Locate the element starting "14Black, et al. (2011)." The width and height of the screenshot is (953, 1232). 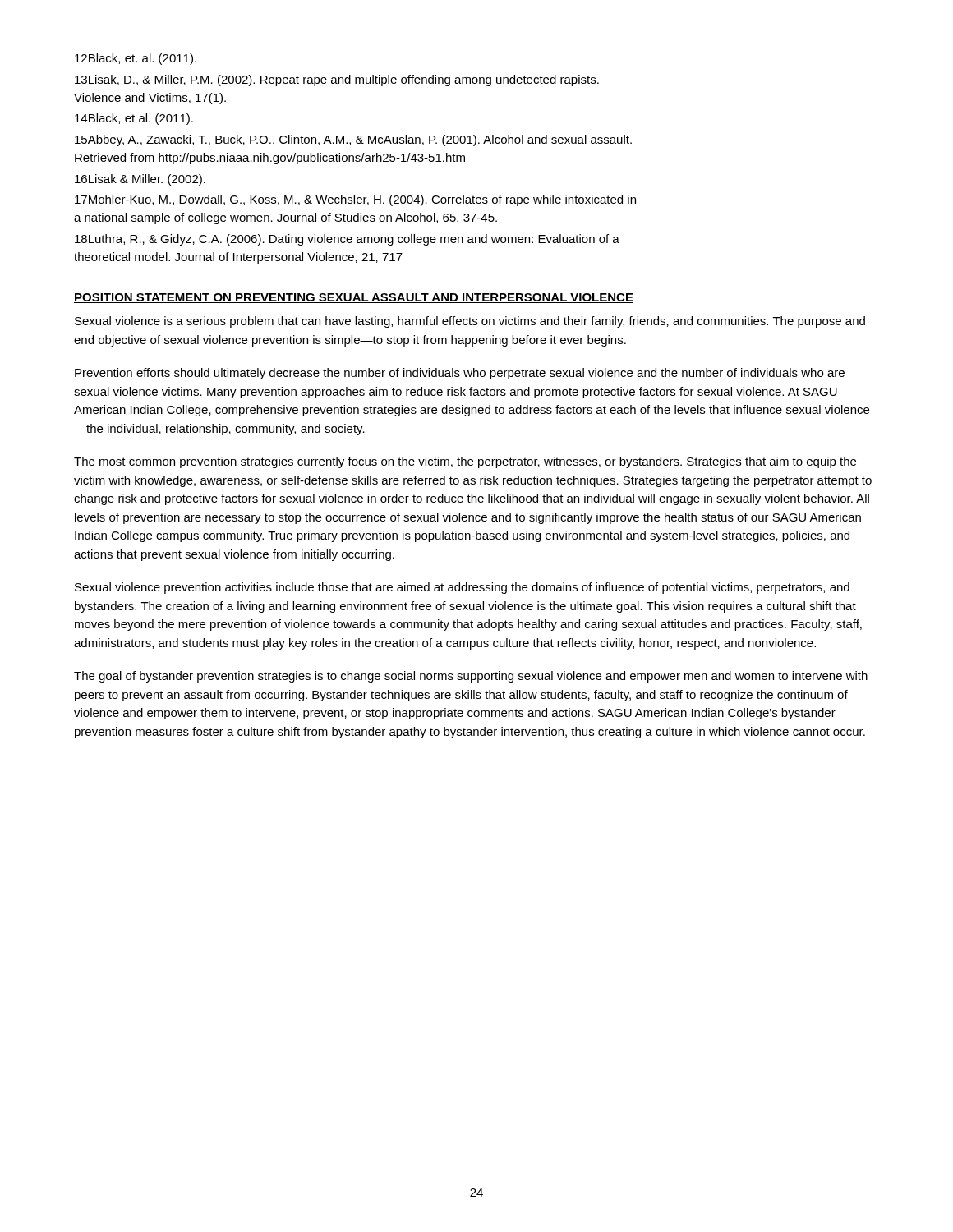134,118
